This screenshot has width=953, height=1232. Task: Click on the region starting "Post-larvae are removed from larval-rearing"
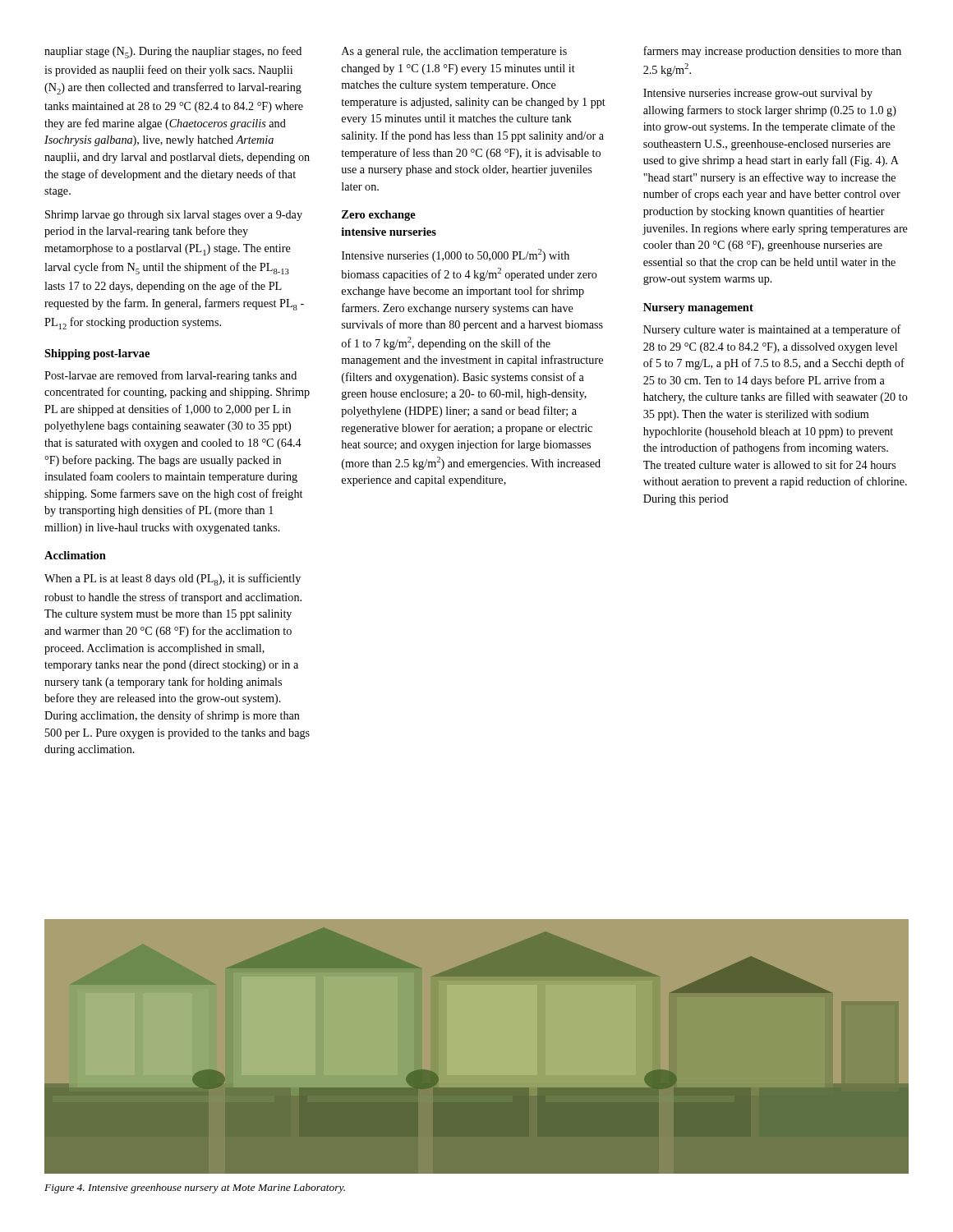[x=177, y=451]
